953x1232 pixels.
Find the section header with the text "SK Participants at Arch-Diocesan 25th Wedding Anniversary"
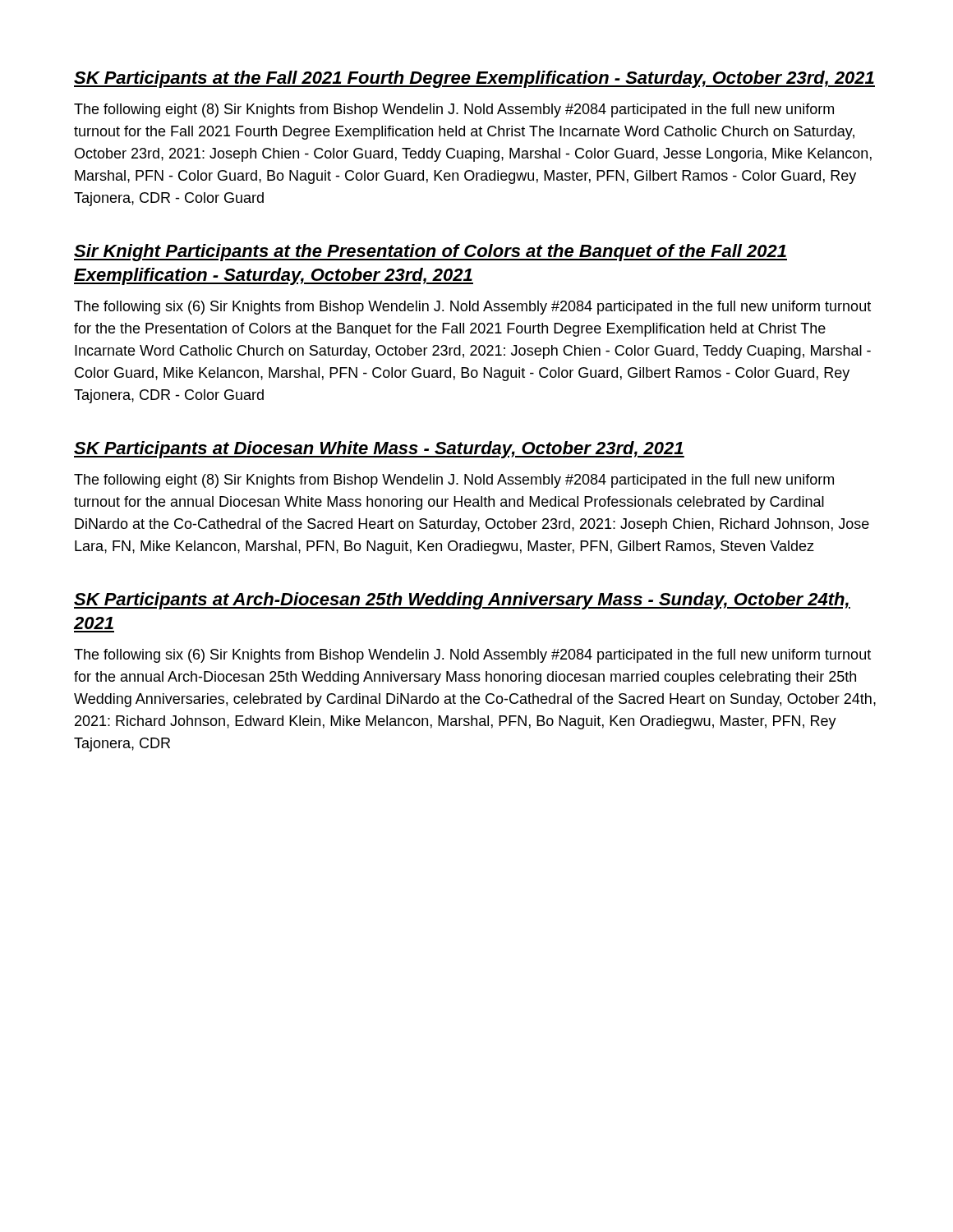(462, 611)
